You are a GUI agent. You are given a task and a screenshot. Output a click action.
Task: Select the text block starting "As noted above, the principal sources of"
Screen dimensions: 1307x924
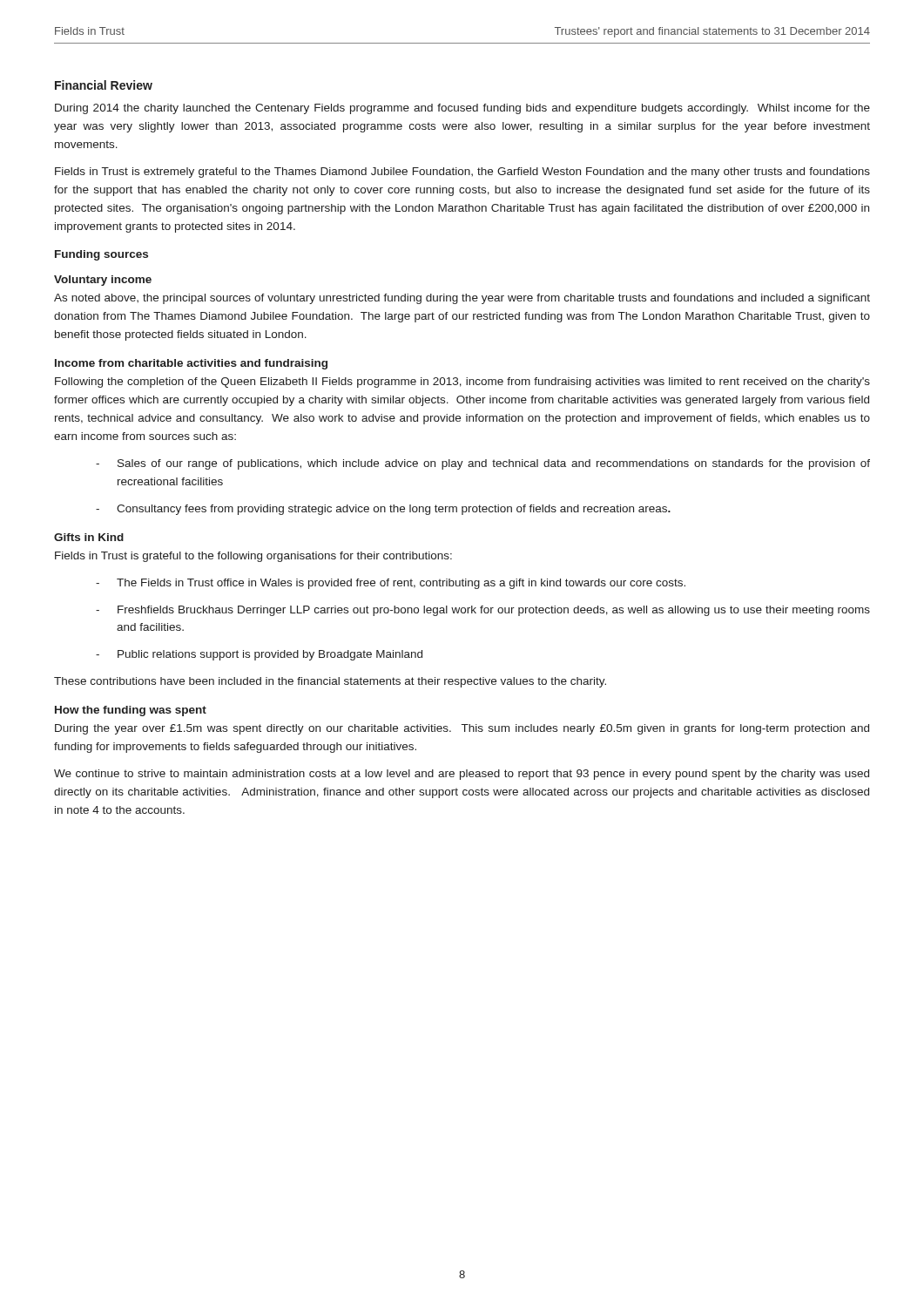coord(462,316)
